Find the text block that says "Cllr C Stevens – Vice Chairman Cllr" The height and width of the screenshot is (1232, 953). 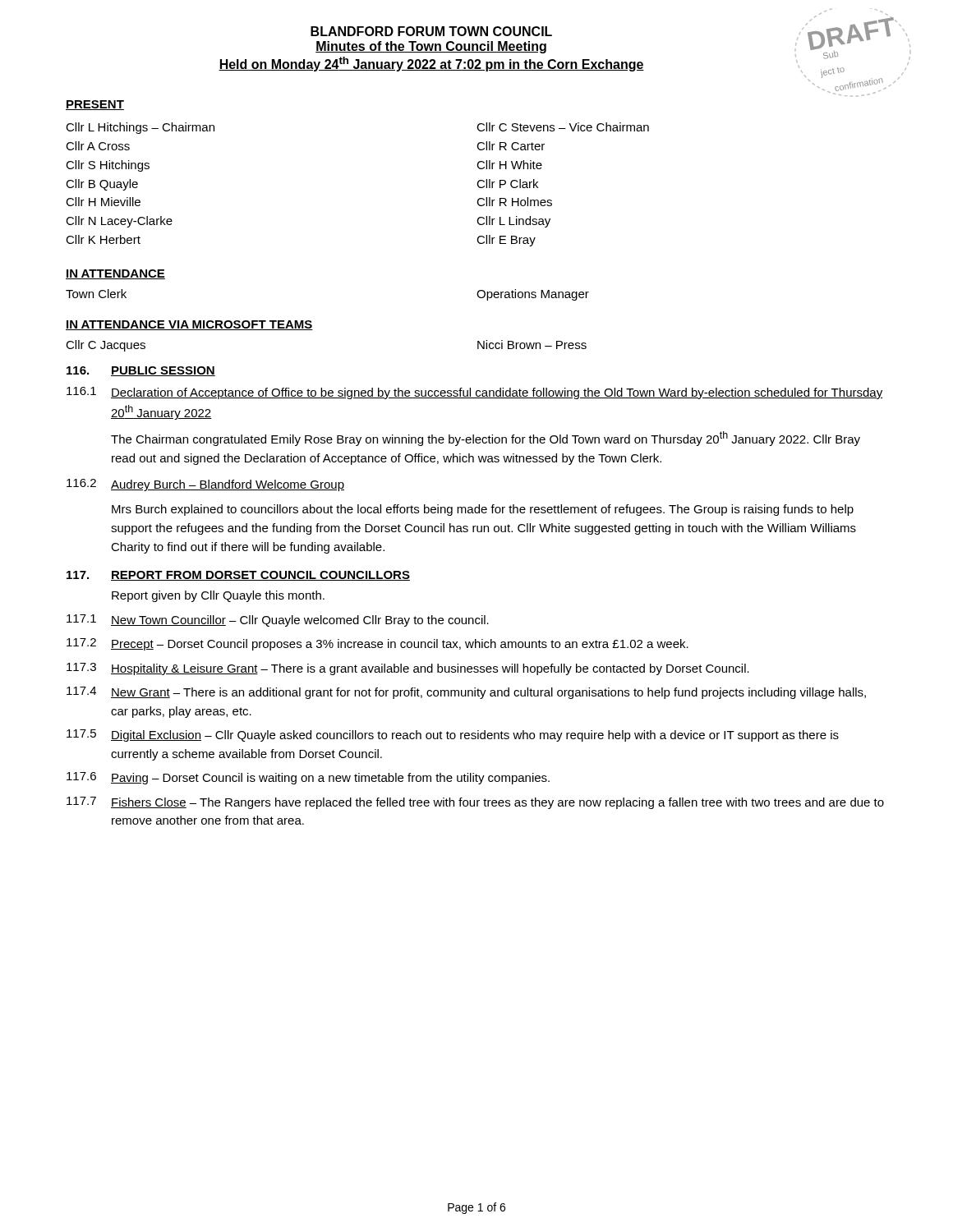click(563, 127)
